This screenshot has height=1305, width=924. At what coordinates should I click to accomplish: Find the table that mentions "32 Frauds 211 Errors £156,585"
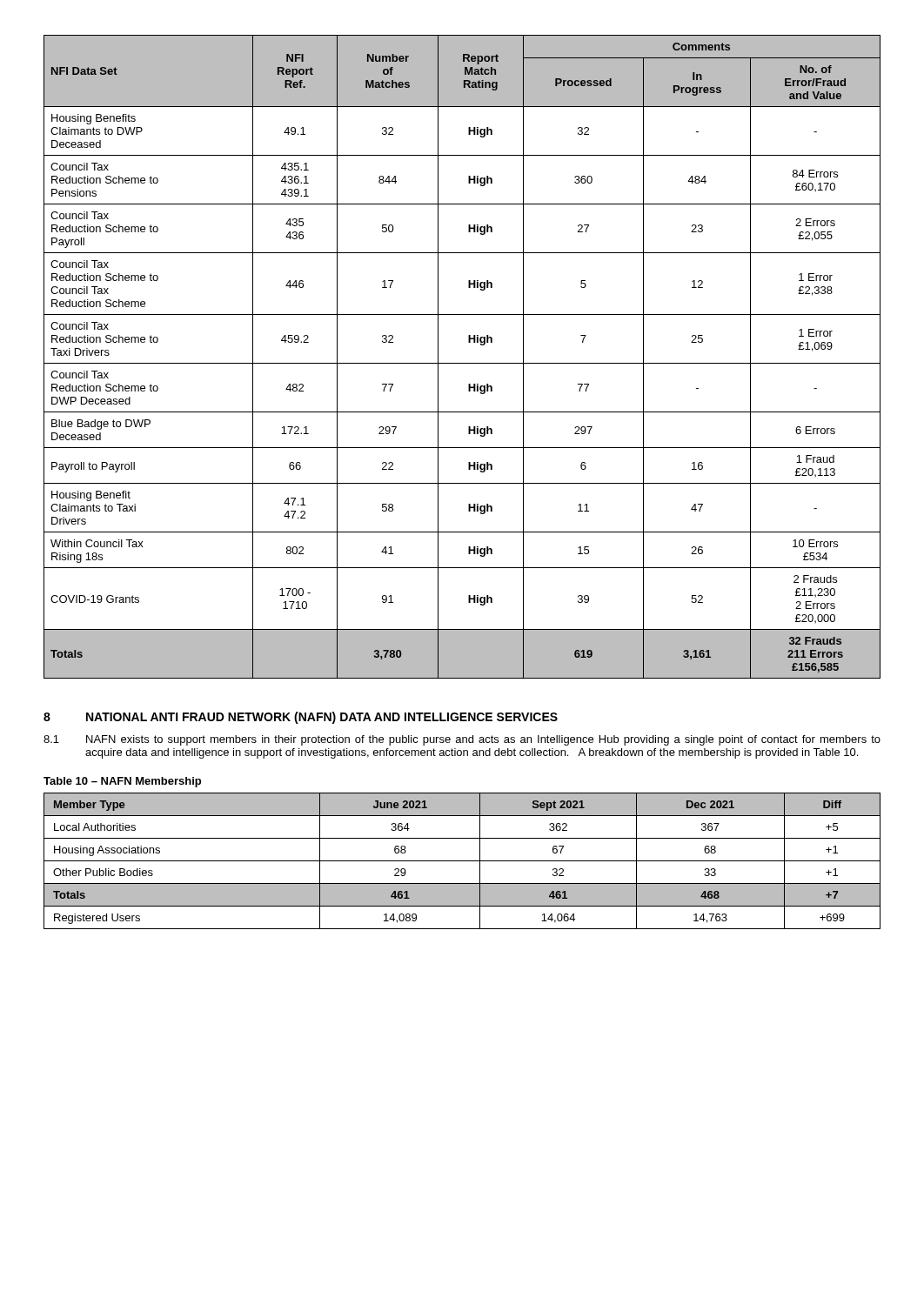tap(462, 357)
